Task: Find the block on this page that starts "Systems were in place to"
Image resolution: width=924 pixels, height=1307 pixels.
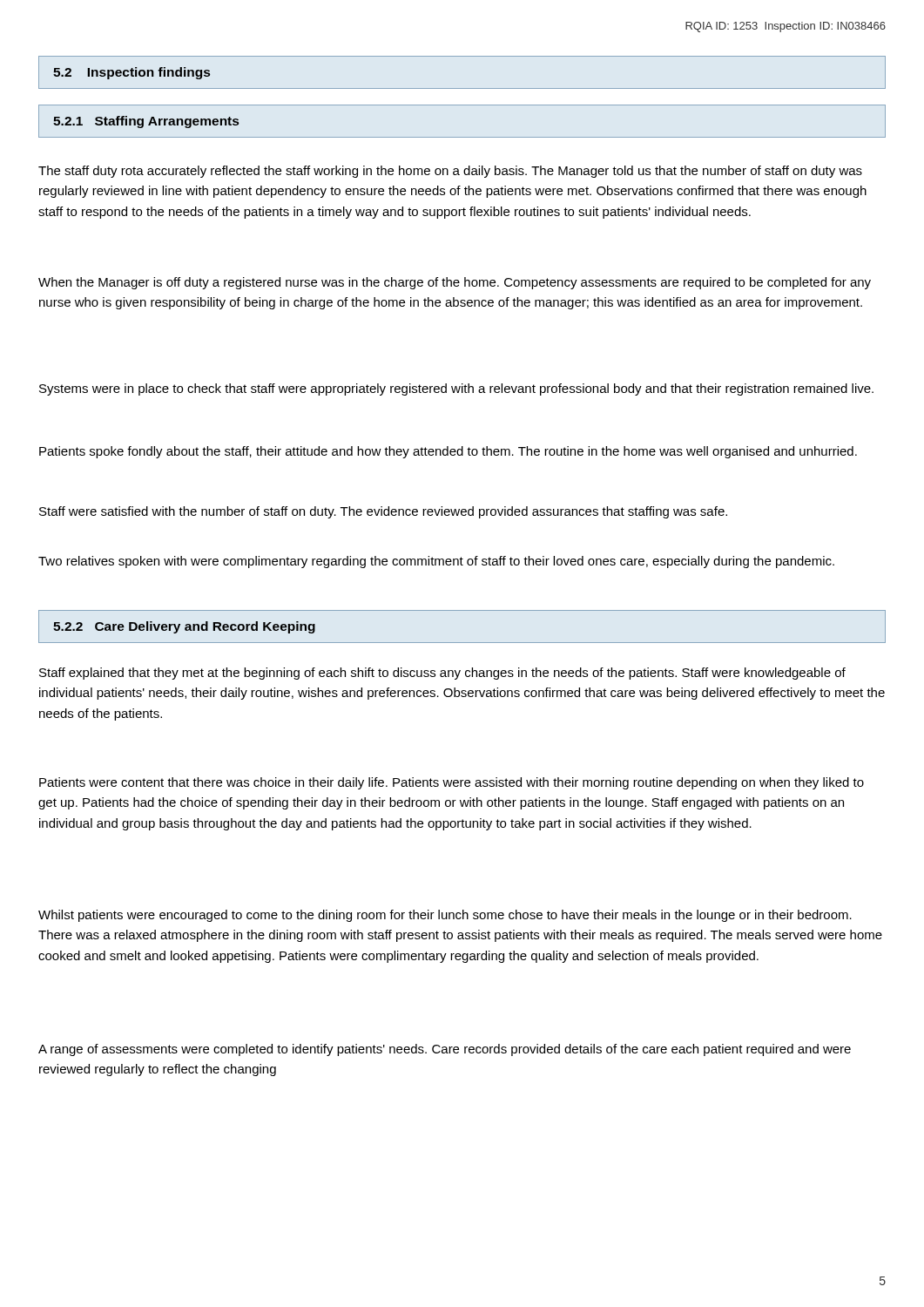Action: [x=462, y=388]
